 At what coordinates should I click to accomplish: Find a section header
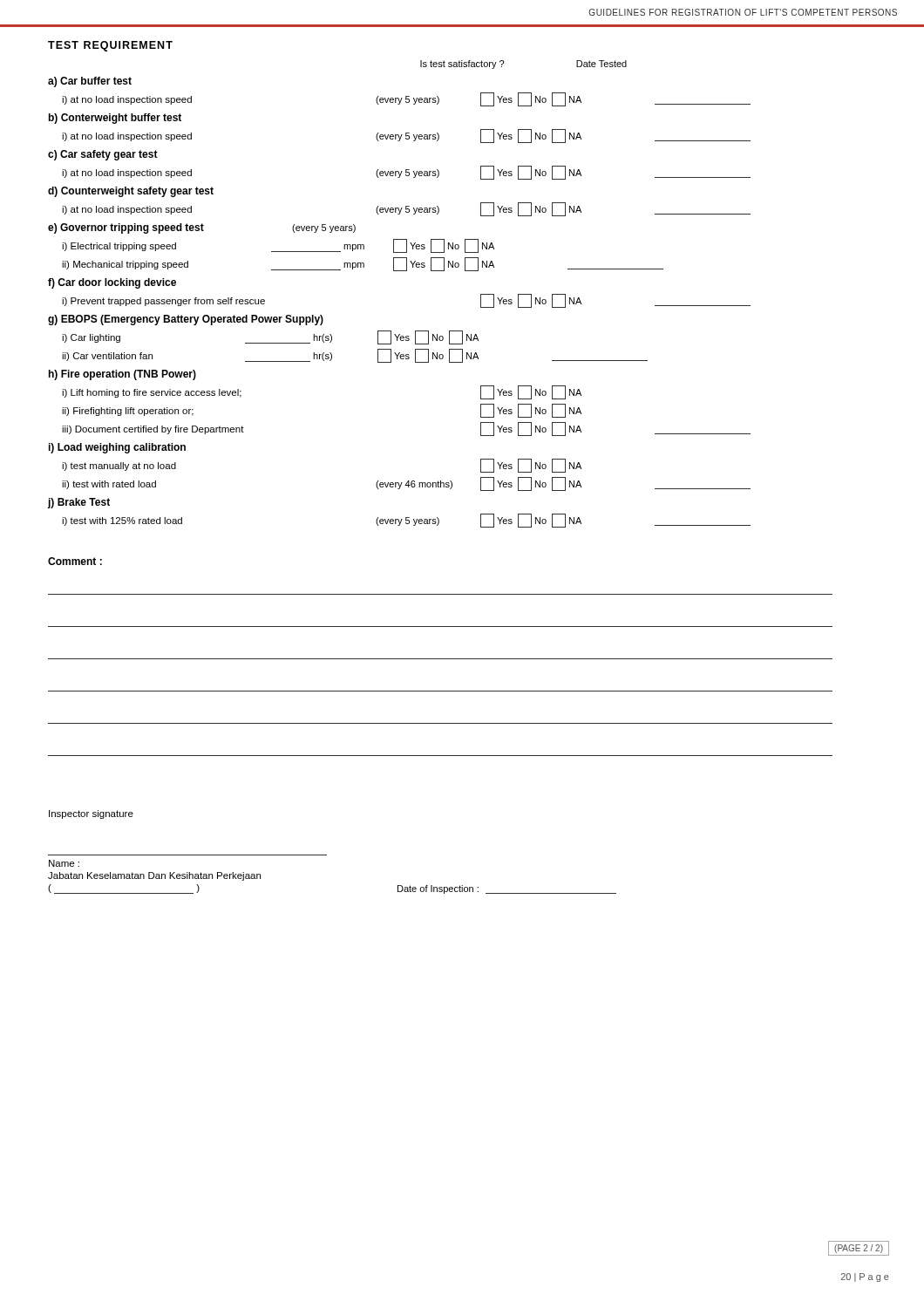click(111, 45)
